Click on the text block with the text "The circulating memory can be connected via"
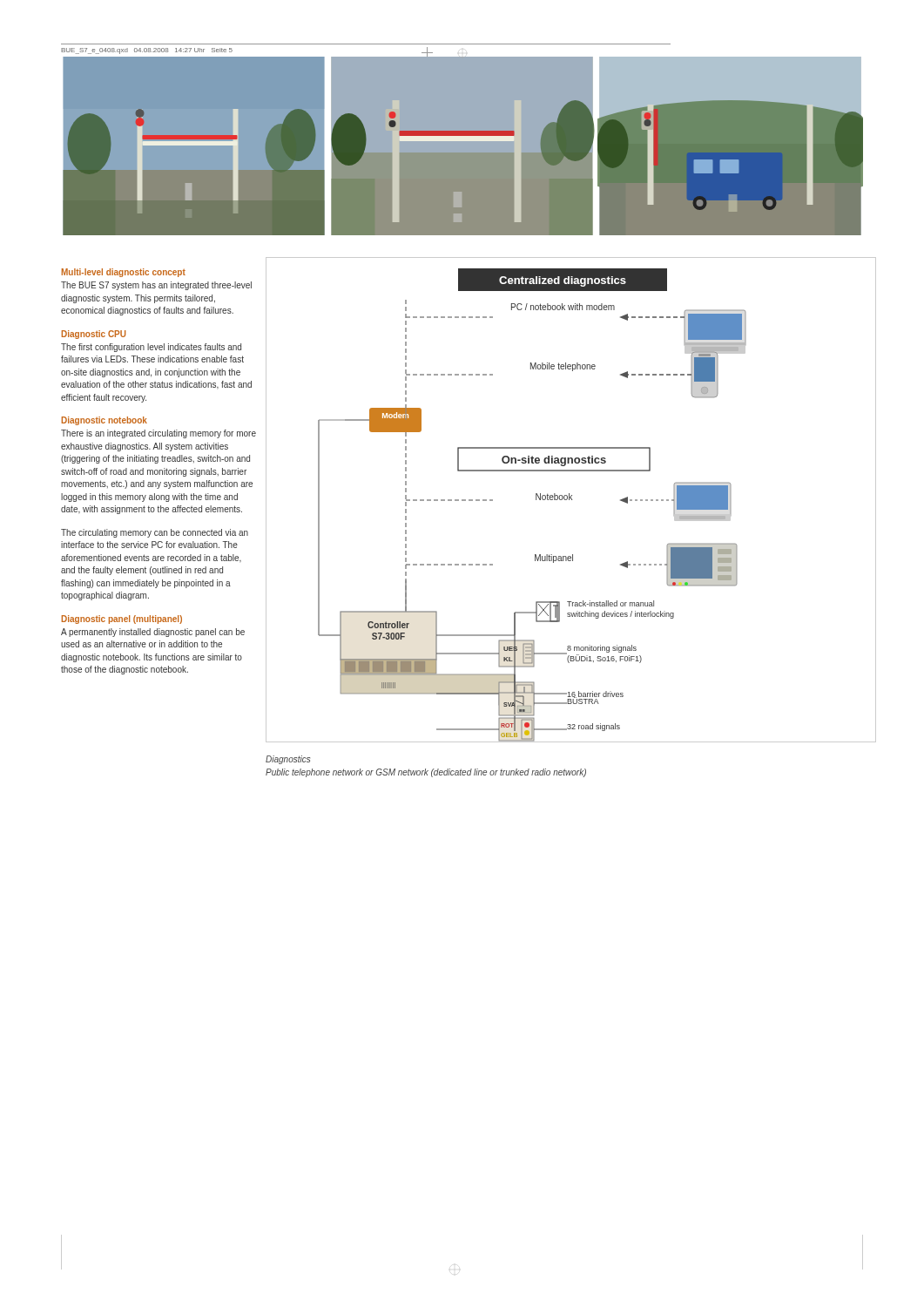 pyautogui.click(x=155, y=564)
